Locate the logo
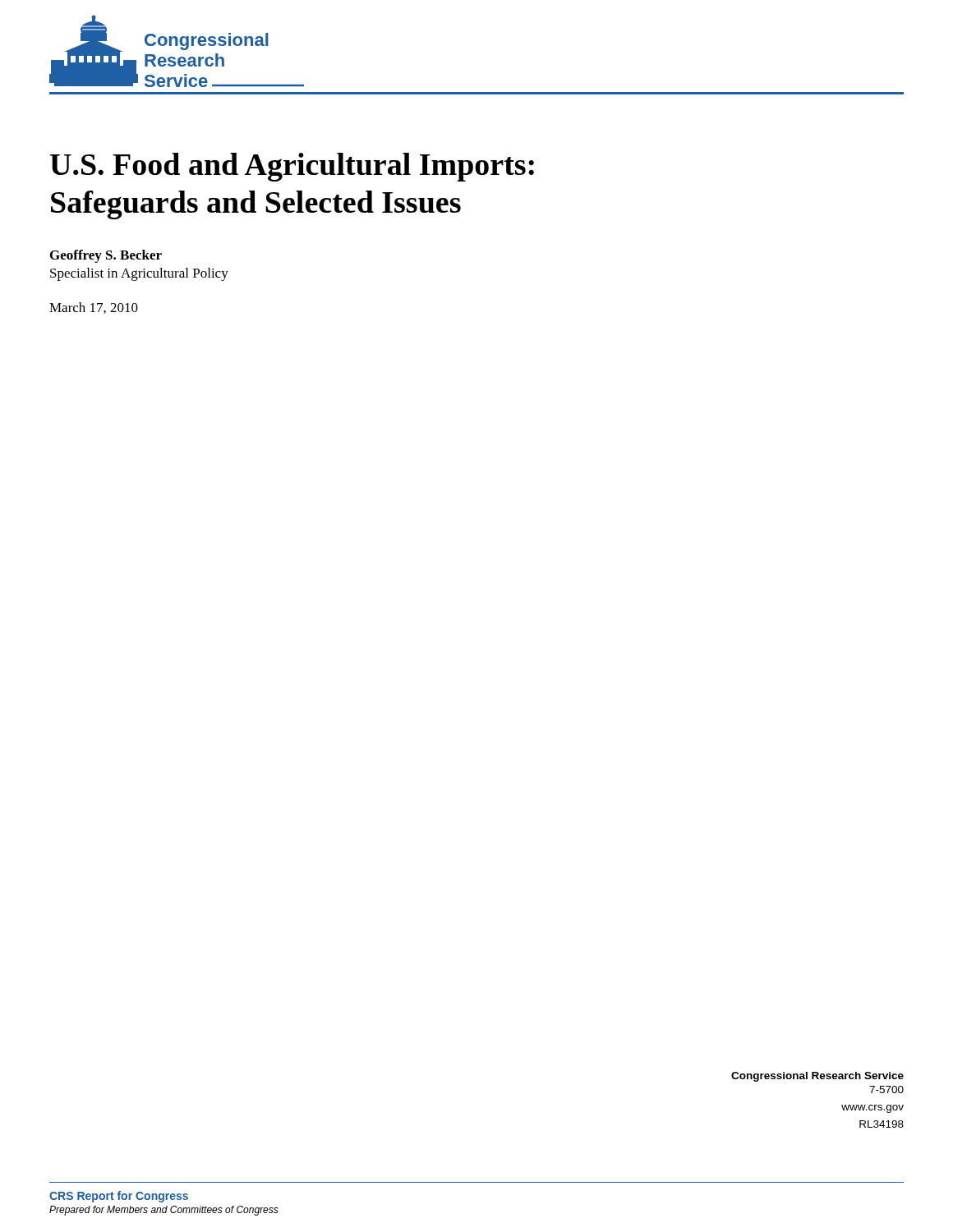This screenshot has height=1232, width=953. pos(476,54)
